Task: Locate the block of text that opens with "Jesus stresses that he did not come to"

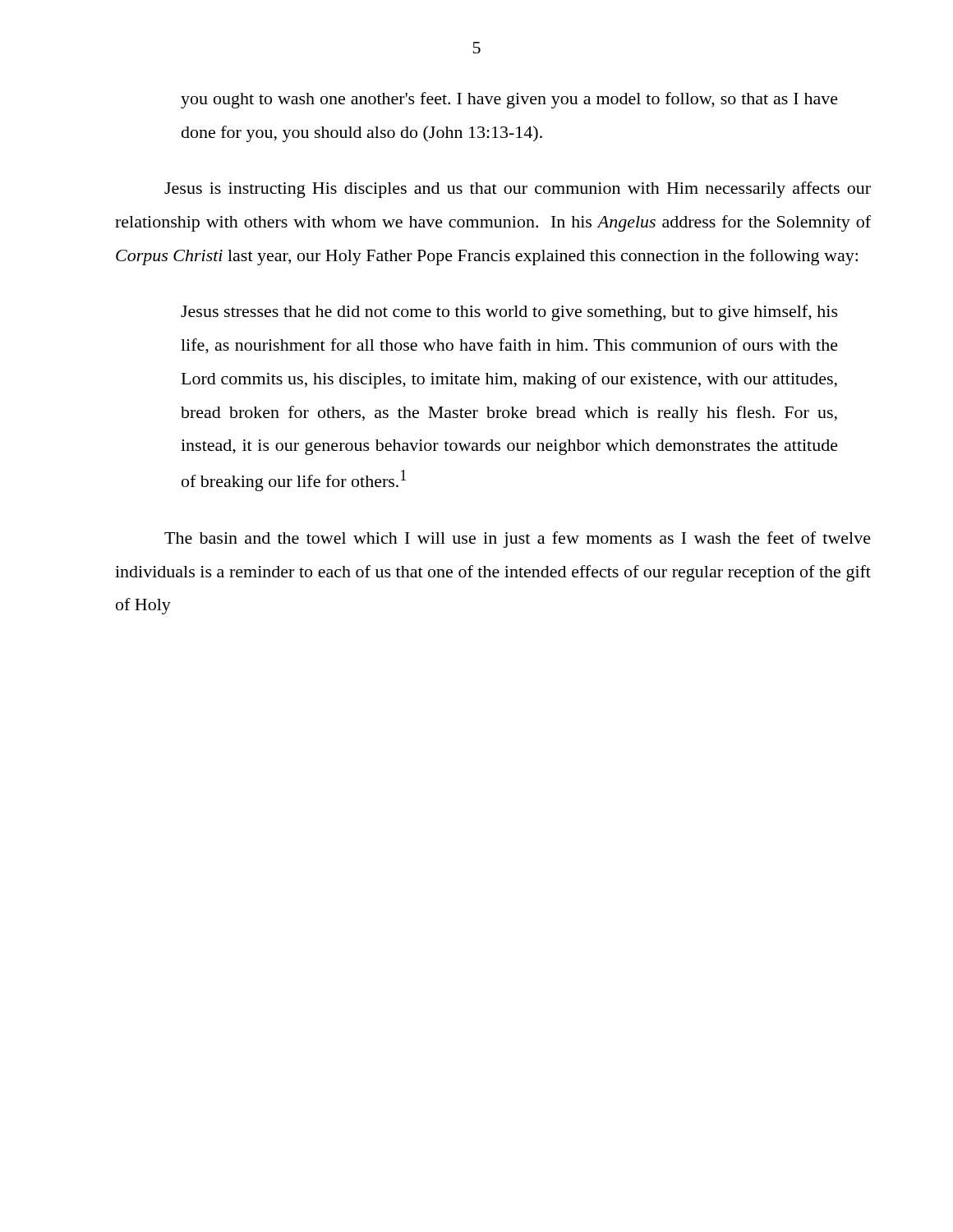Action: (x=509, y=397)
